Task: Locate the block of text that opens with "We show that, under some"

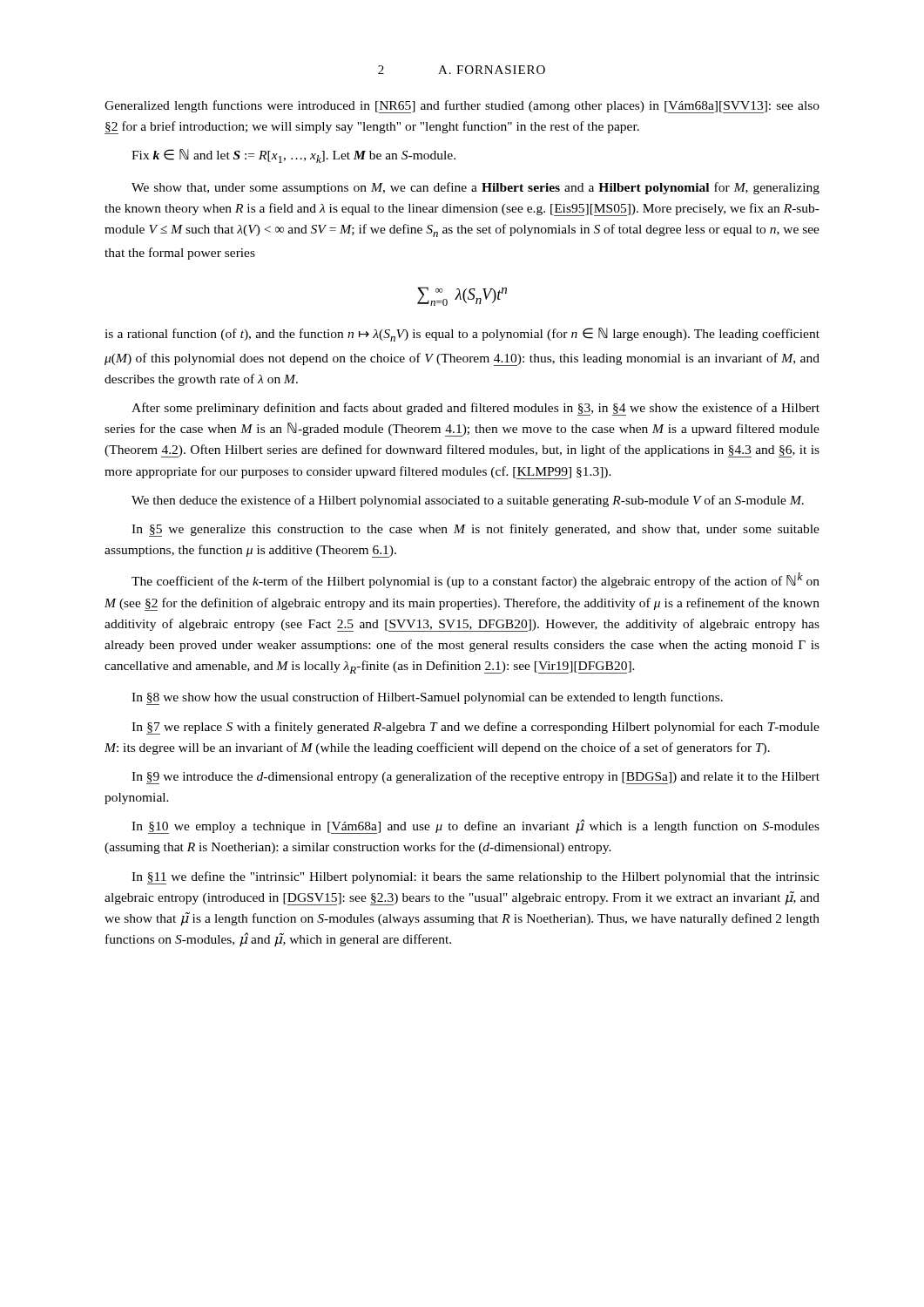Action: click(462, 220)
